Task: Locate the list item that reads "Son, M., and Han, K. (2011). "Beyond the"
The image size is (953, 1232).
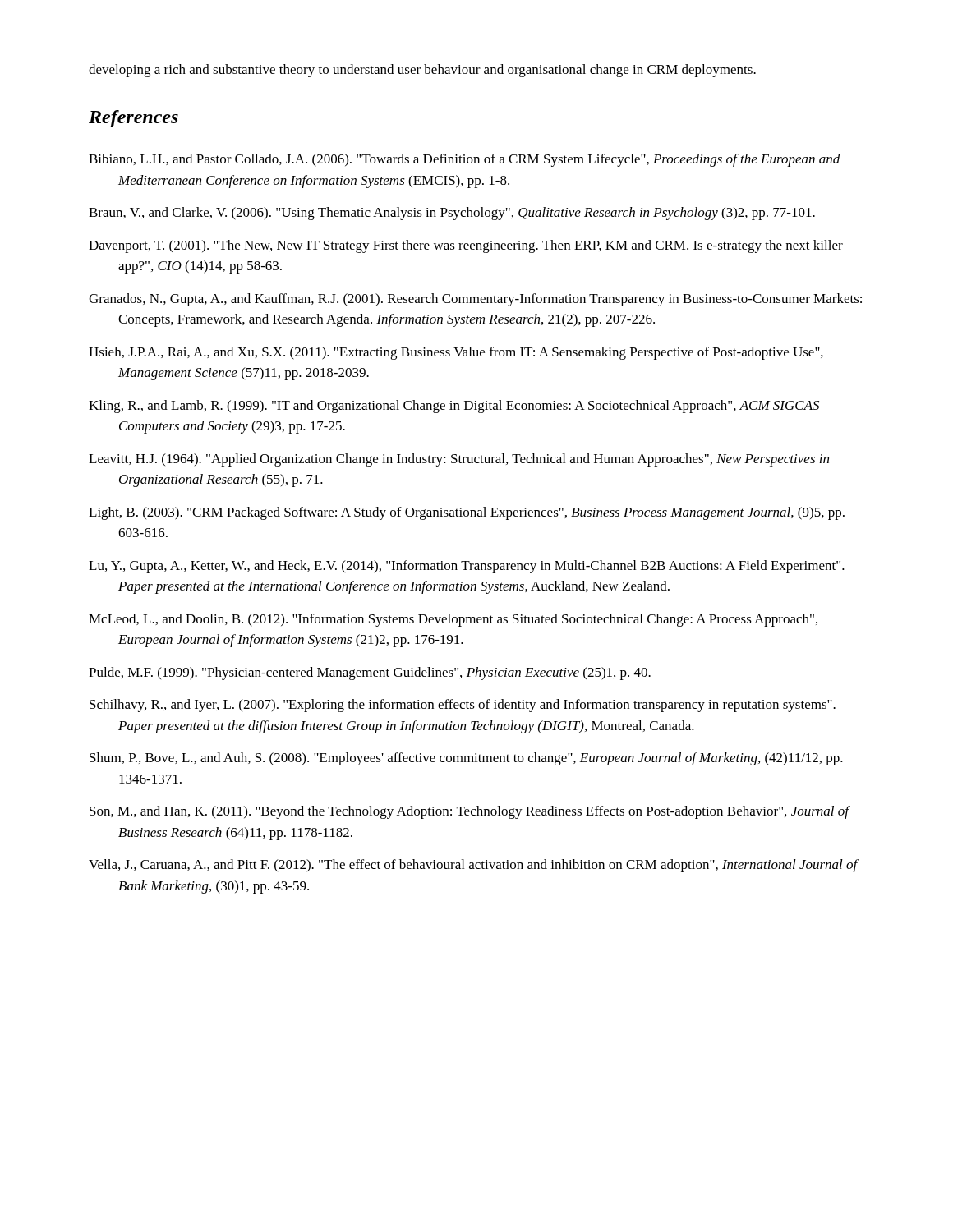Action: [469, 822]
